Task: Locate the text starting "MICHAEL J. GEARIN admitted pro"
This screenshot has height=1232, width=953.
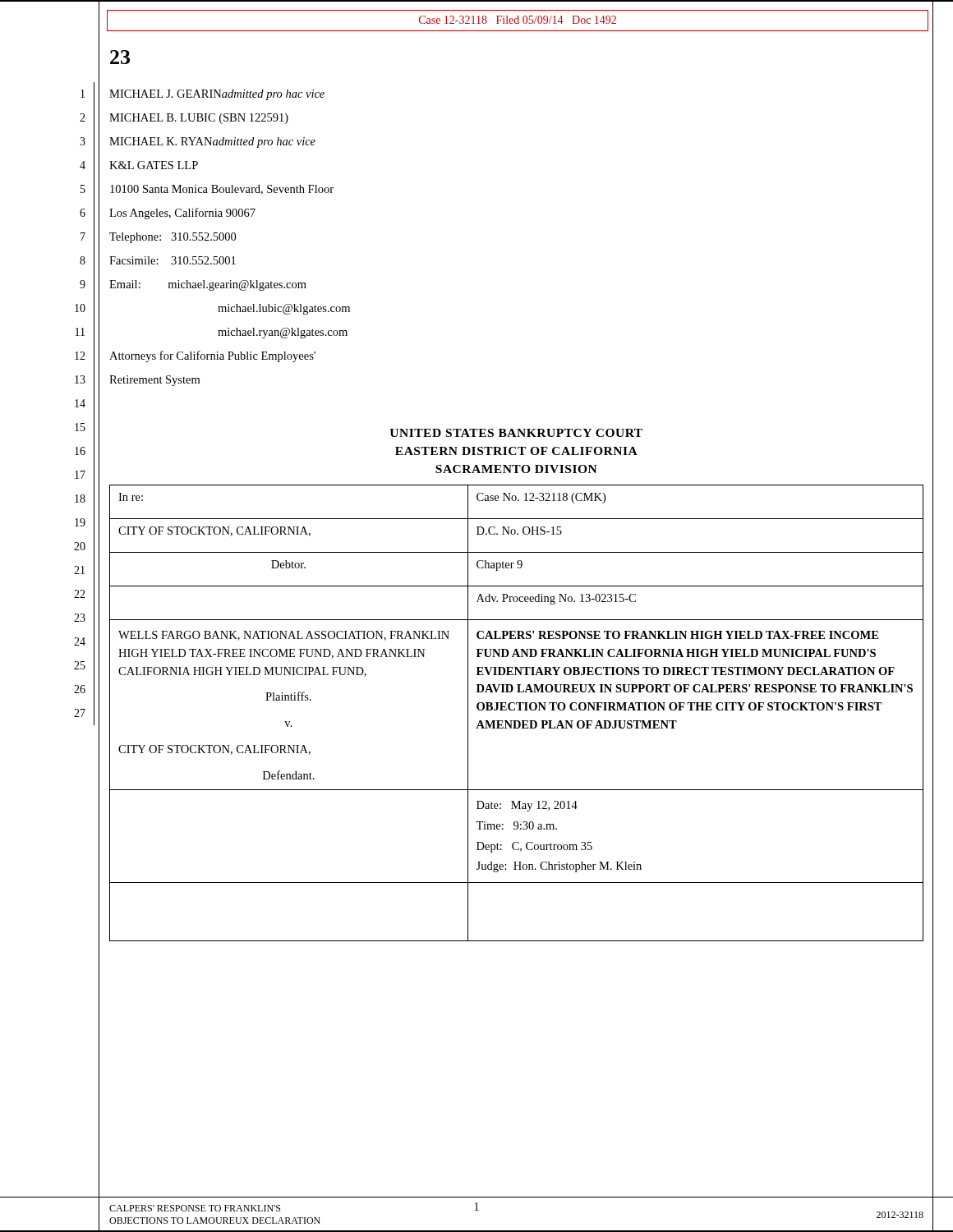Action: click(x=217, y=95)
